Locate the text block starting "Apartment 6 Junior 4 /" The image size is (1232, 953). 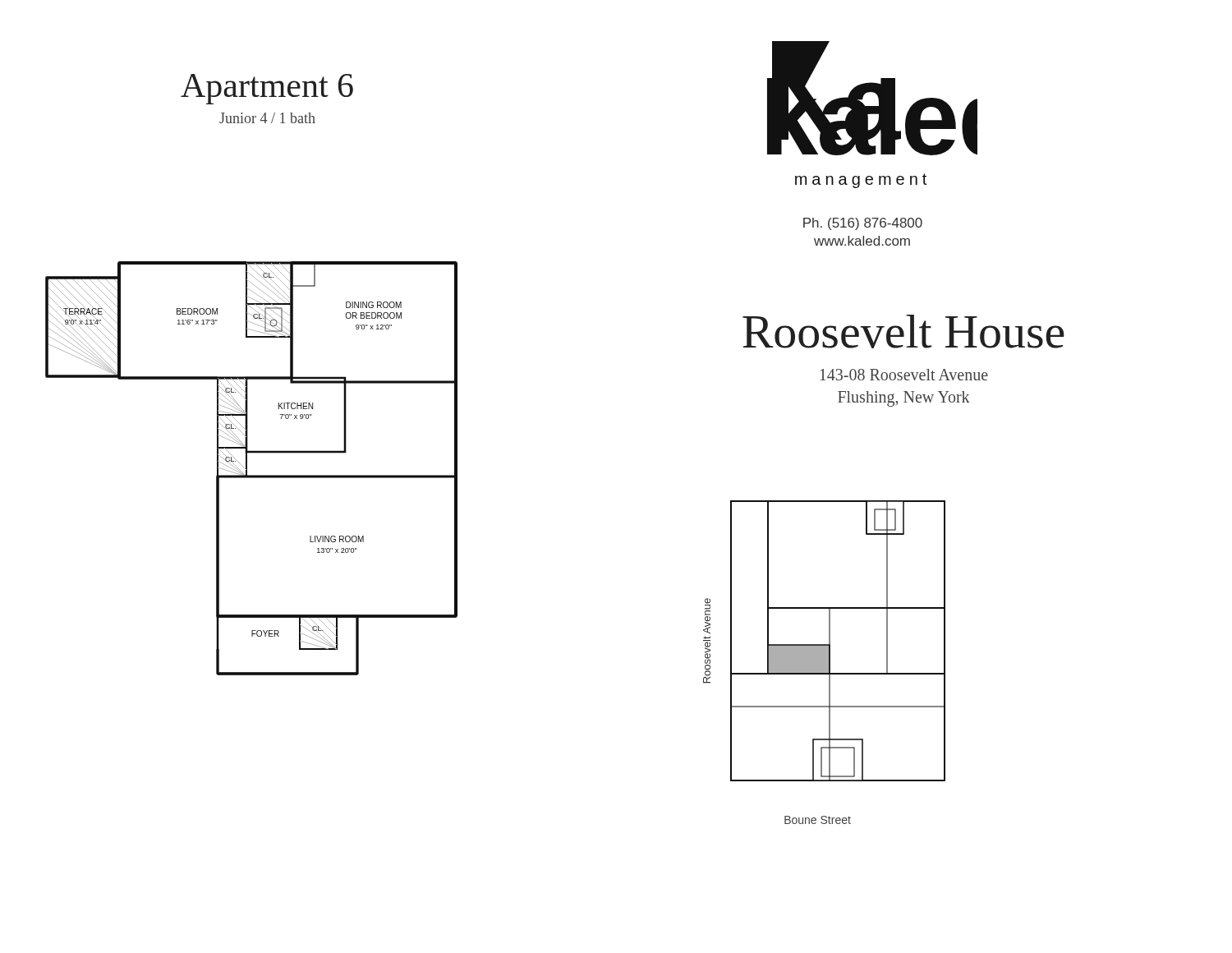coord(267,97)
